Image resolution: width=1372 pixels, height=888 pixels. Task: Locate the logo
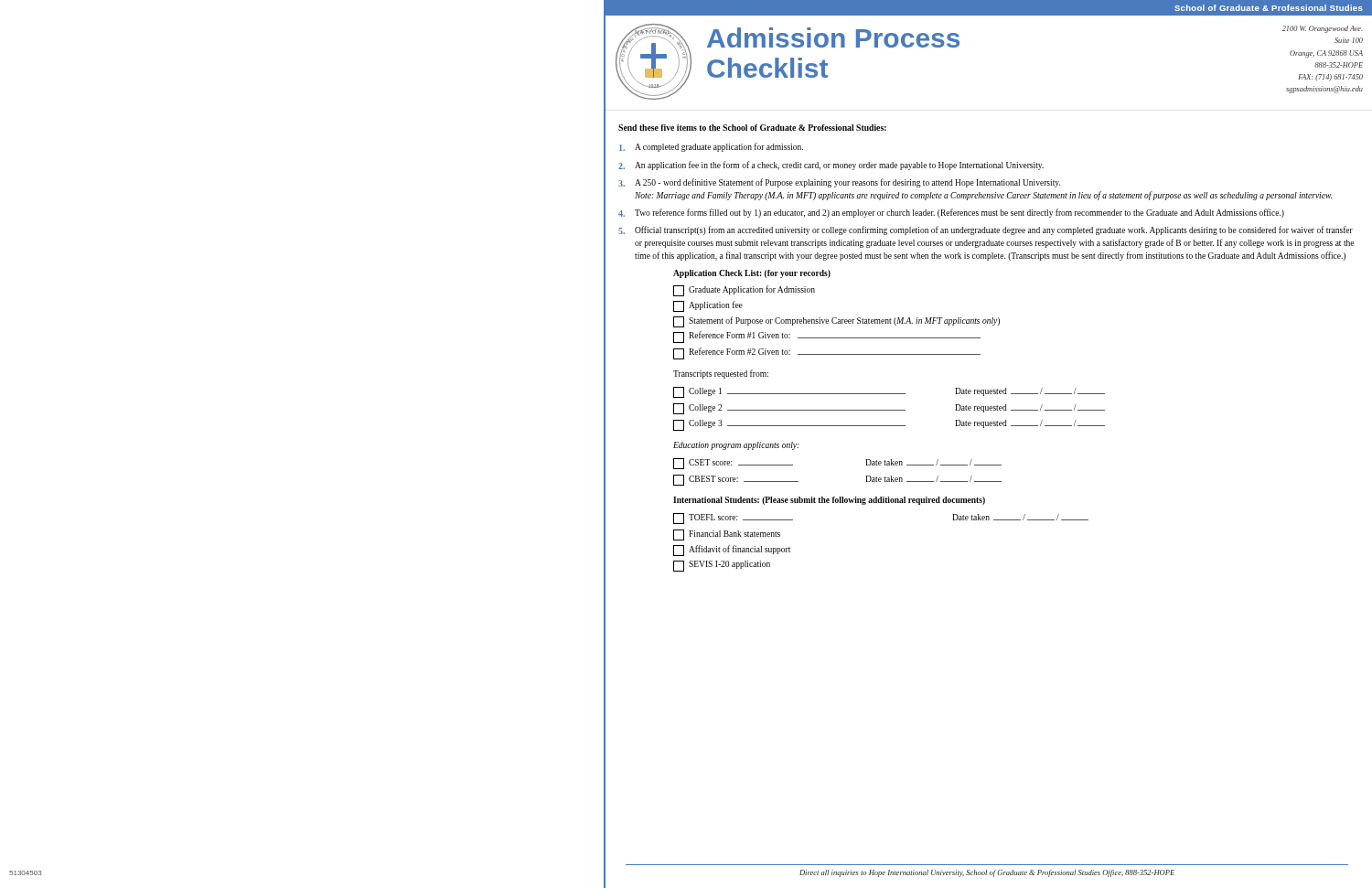point(655,64)
